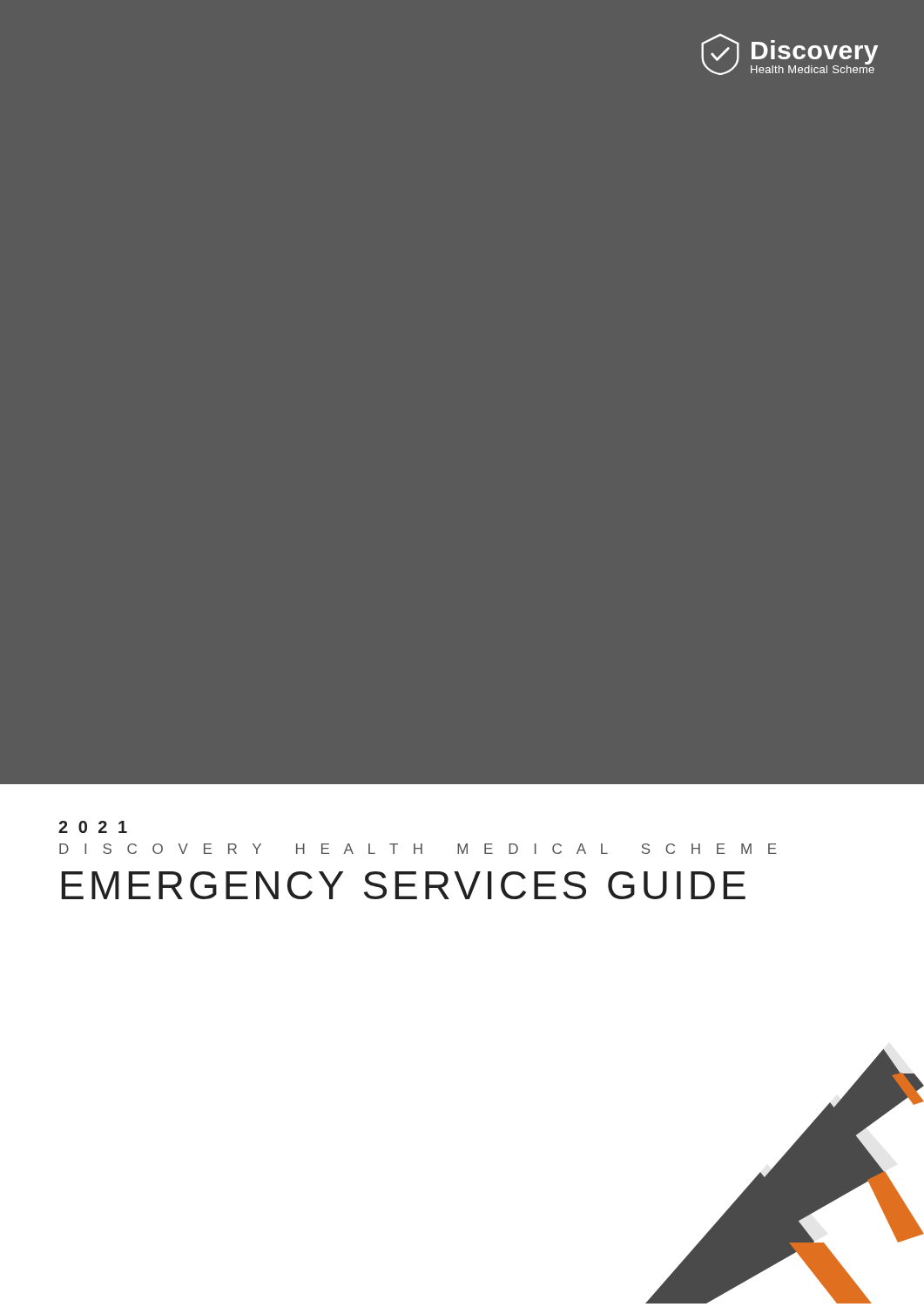Where does it say "EMERGENCY SERVICES GUIDE"?
Screen dimensions: 1307x924
point(404,886)
